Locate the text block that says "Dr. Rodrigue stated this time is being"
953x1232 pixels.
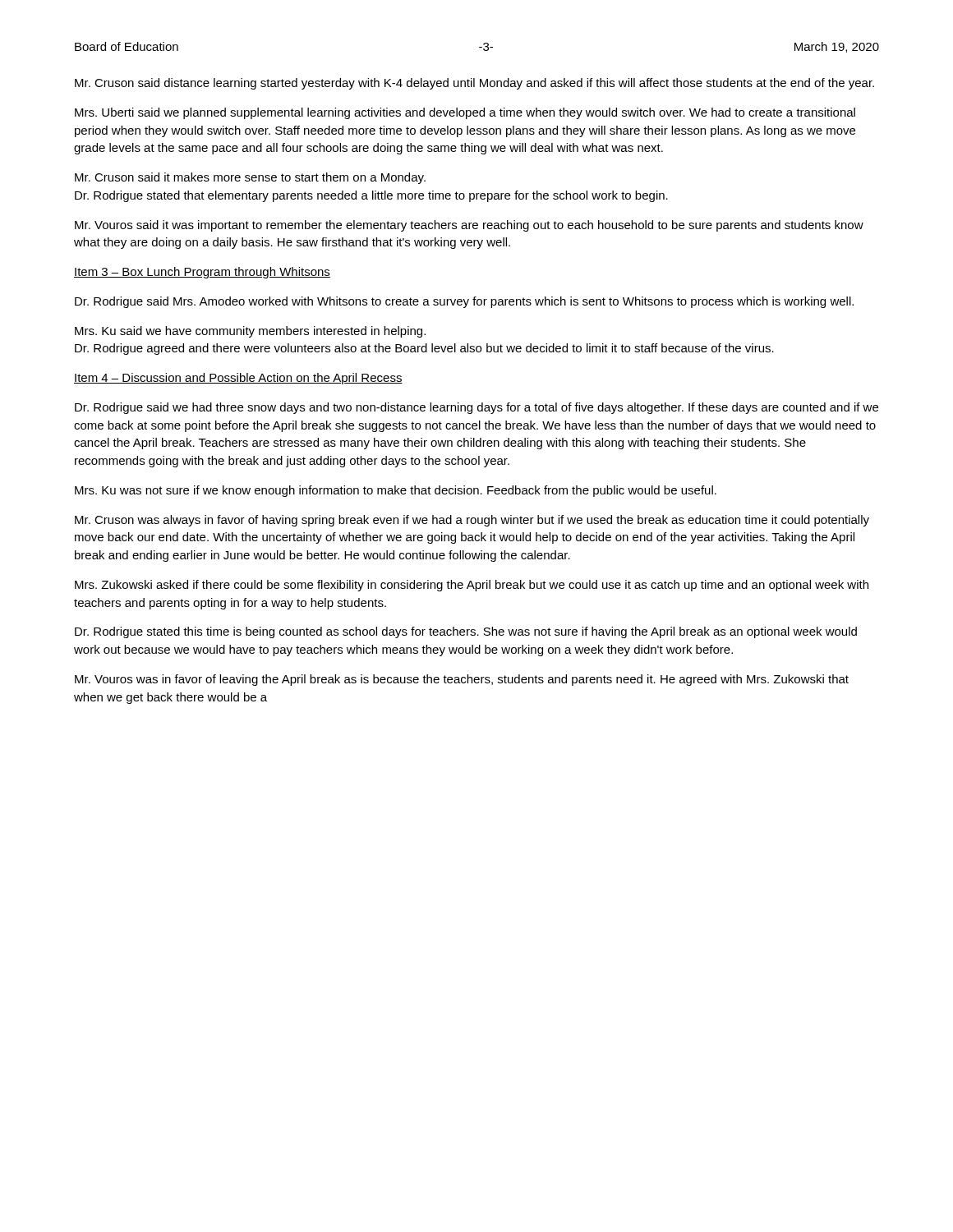click(x=476, y=641)
